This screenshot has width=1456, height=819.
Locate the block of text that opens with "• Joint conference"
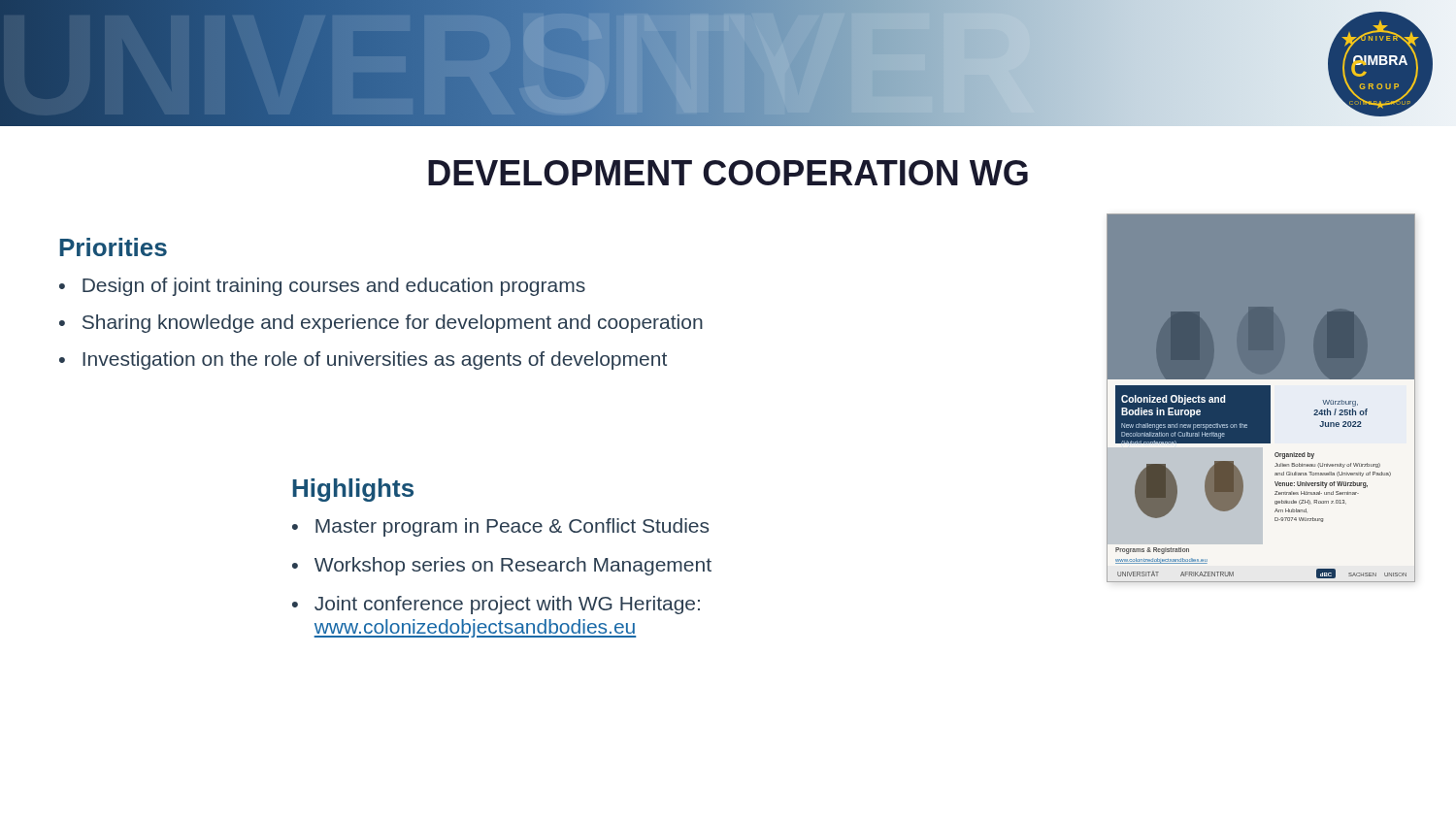496,615
